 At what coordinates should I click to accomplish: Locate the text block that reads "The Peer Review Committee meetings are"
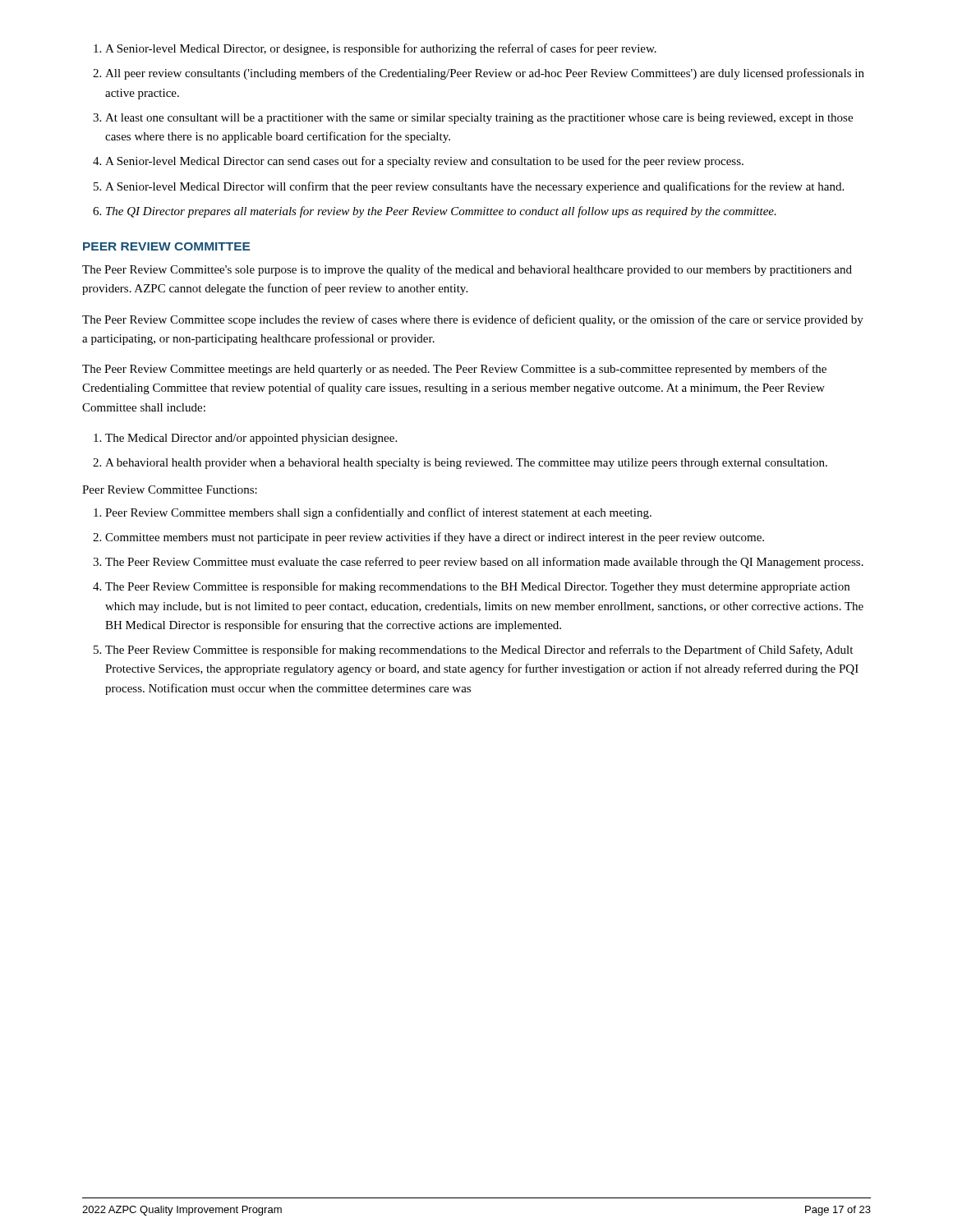[476, 388]
